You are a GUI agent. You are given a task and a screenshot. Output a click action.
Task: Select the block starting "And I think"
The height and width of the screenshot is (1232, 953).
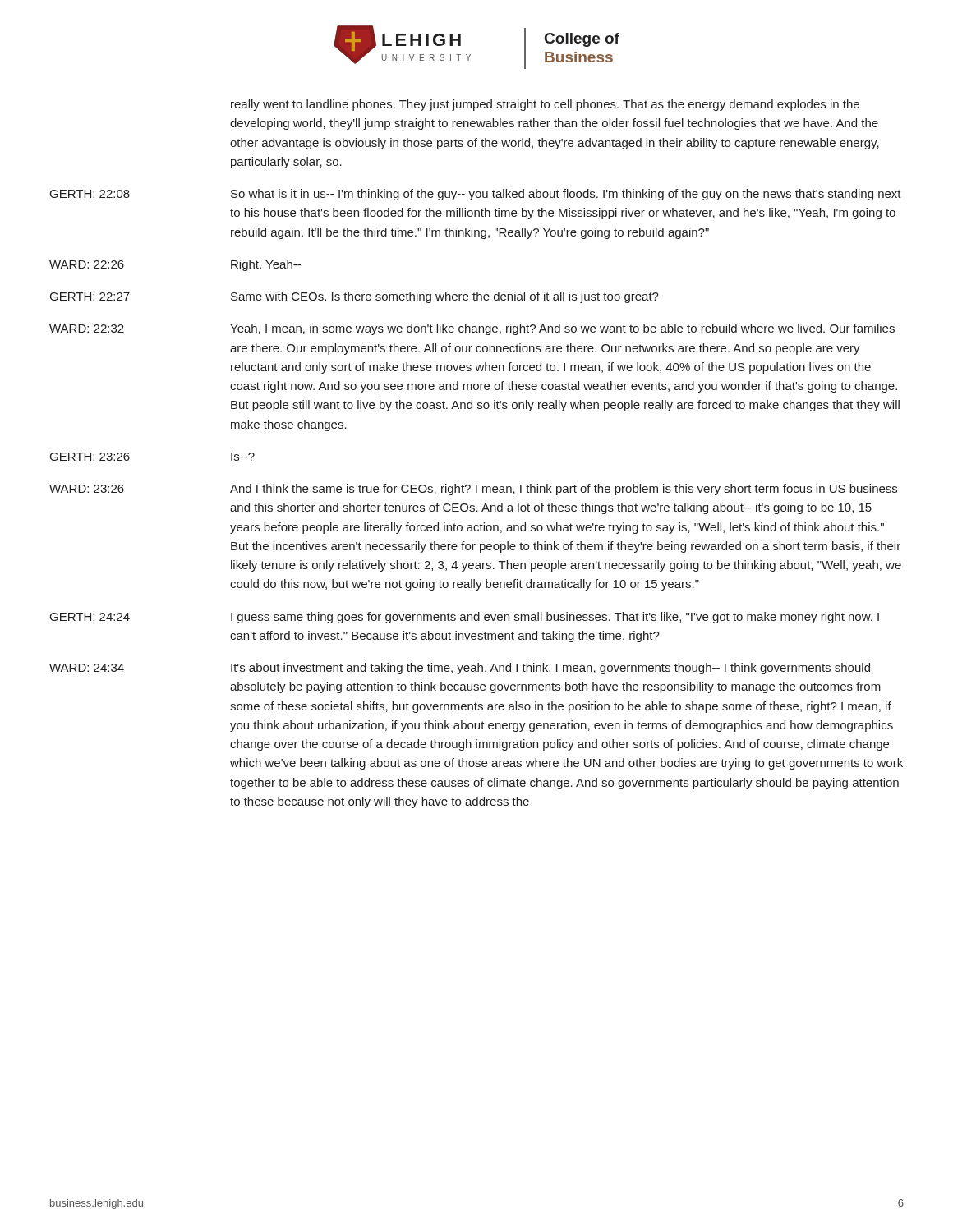(x=566, y=536)
